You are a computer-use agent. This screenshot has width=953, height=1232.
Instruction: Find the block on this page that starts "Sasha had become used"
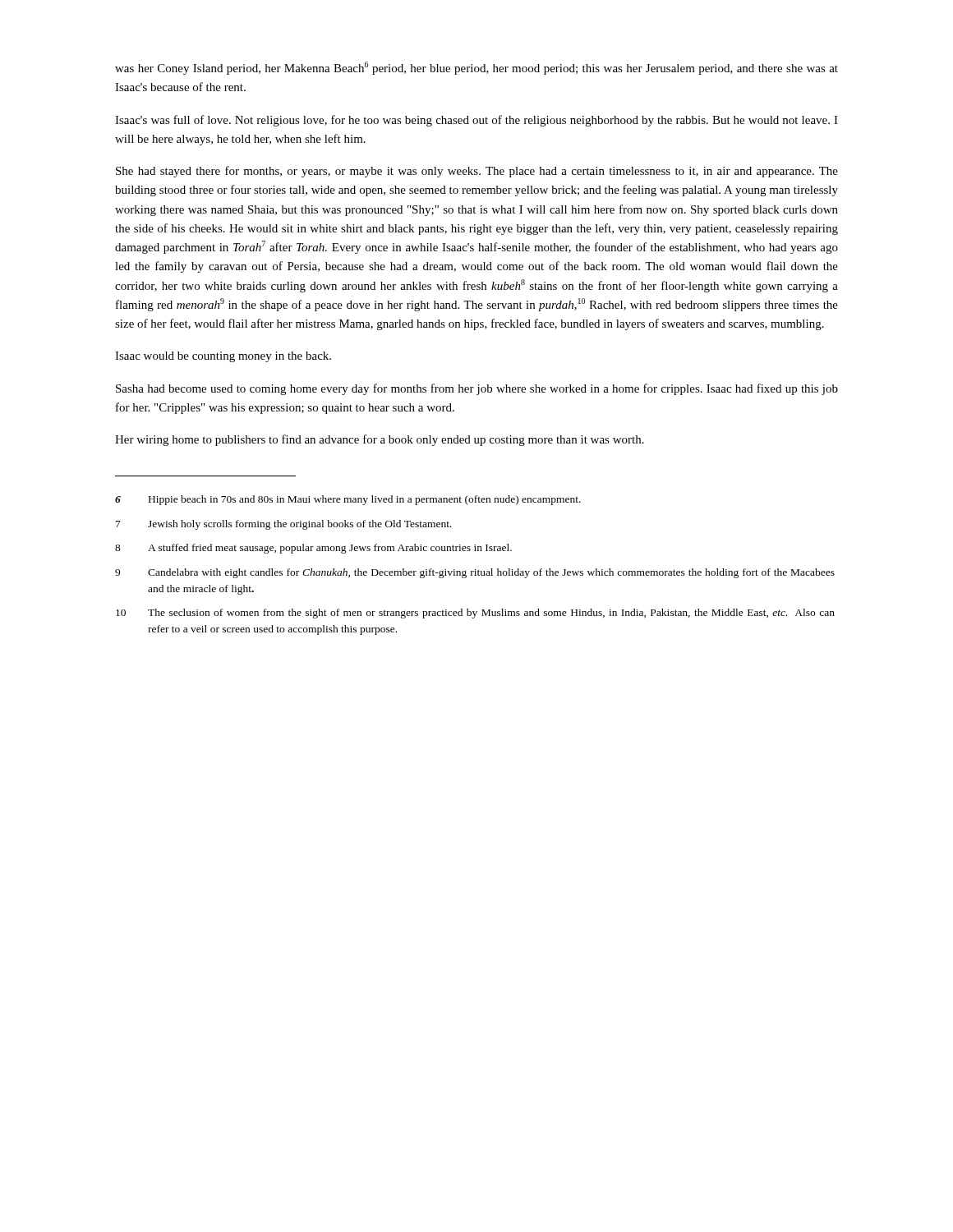[476, 398]
